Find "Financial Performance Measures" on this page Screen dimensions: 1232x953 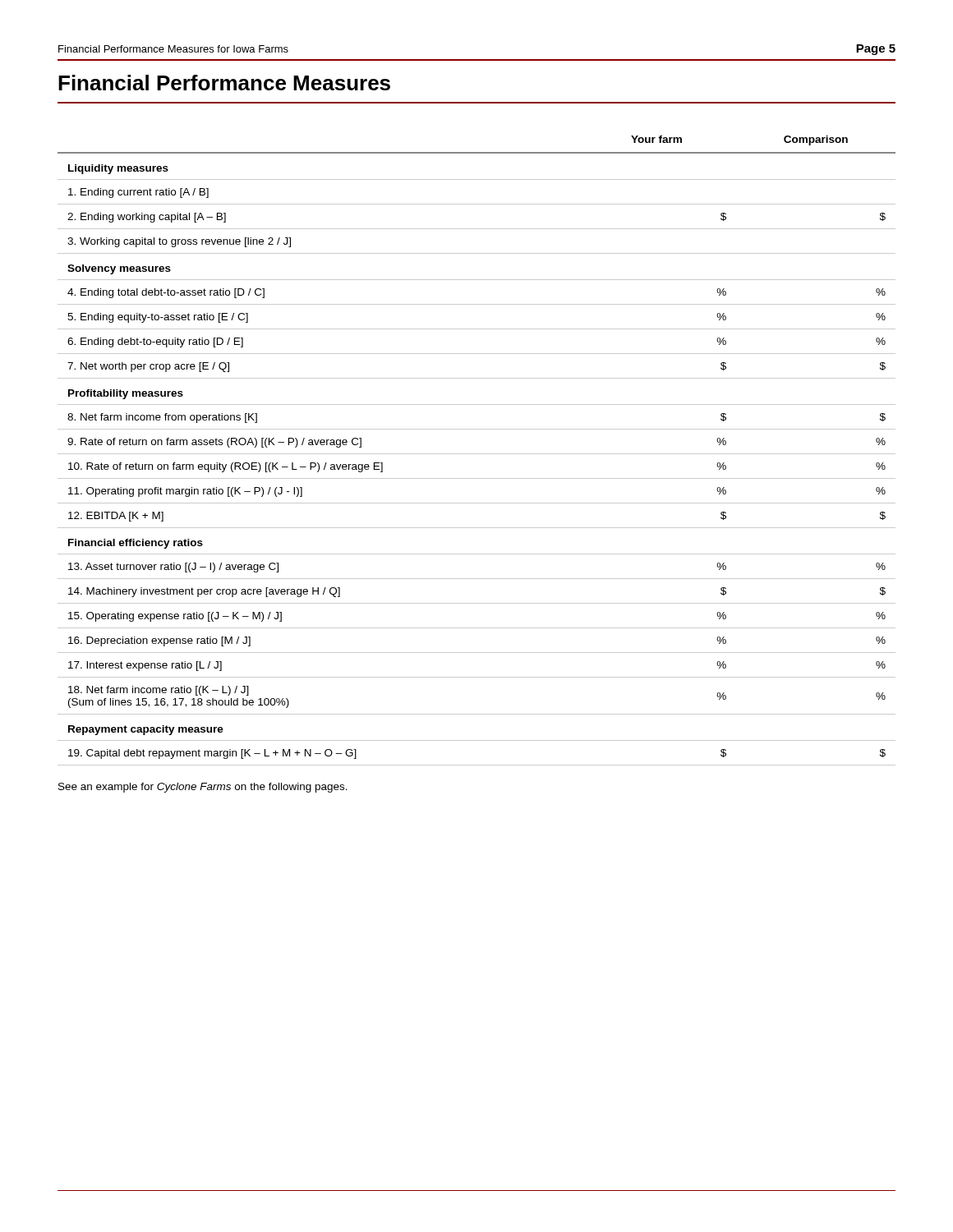224,83
